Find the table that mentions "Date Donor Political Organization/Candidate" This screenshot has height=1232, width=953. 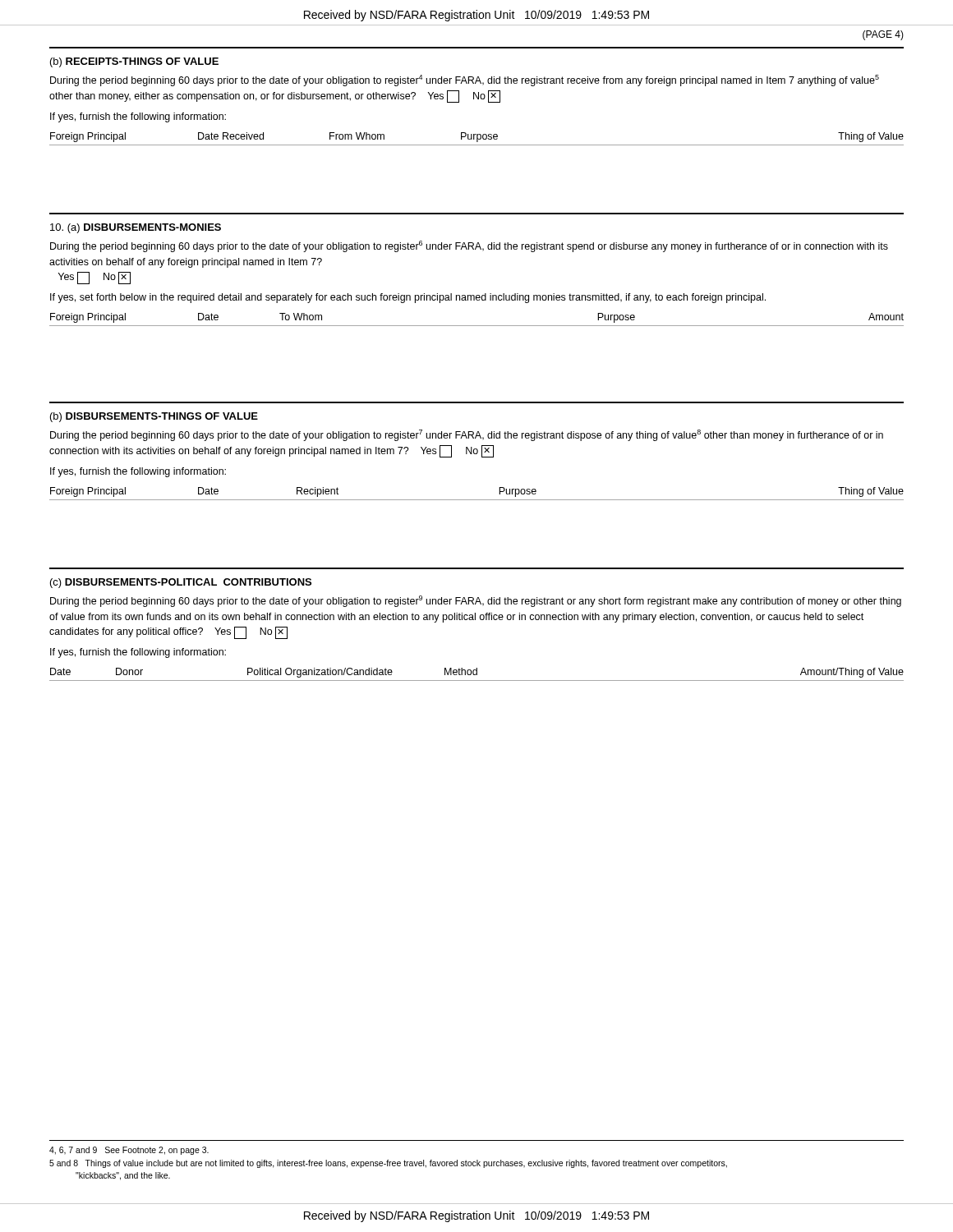[476, 727]
